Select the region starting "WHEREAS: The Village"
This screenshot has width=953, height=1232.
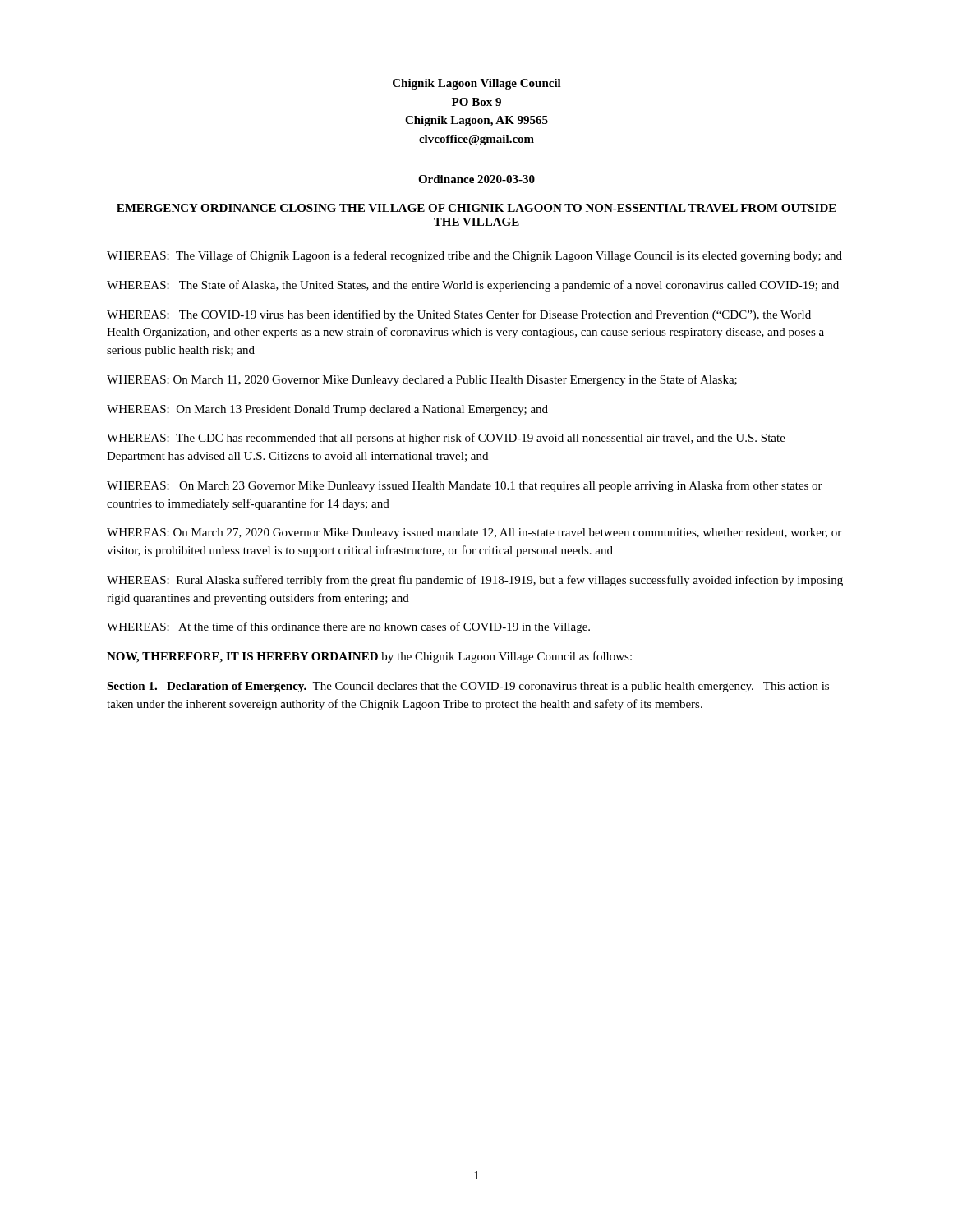coord(474,255)
